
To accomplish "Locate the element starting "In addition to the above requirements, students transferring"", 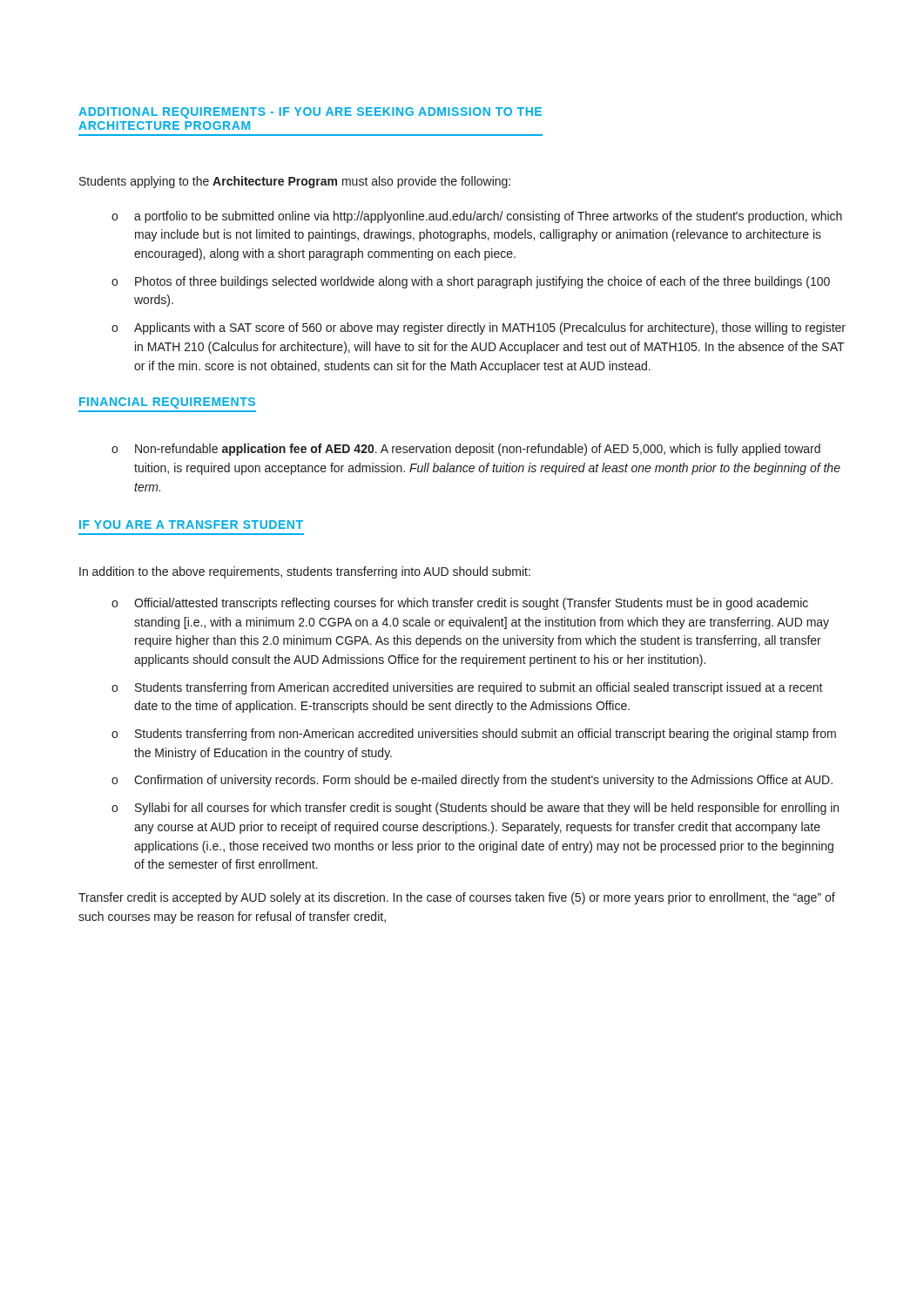I will 305,572.
